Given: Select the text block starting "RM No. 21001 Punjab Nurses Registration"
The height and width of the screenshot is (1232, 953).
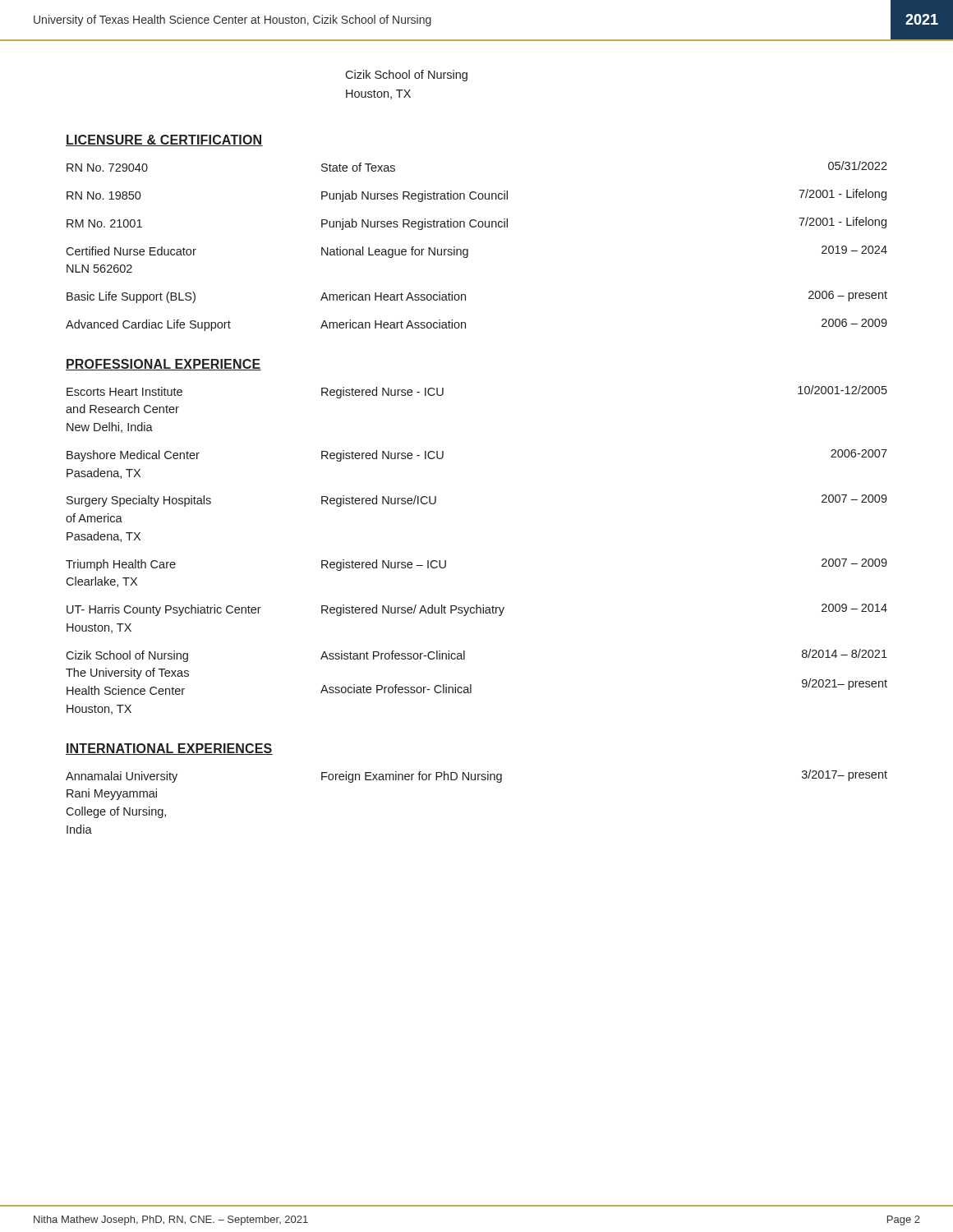Looking at the screenshot, I should point(476,224).
